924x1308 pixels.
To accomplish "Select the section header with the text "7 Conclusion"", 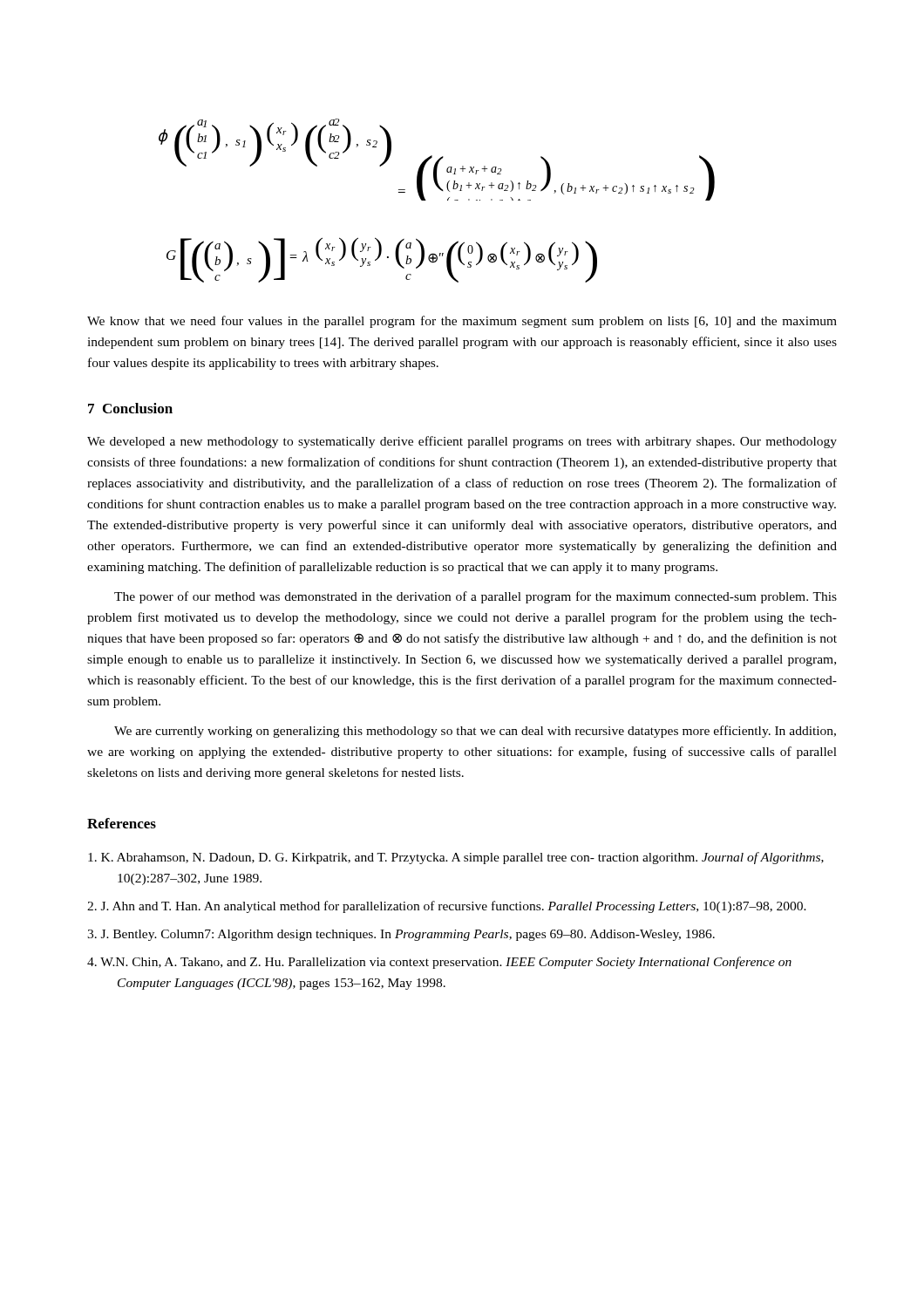I will (x=130, y=409).
